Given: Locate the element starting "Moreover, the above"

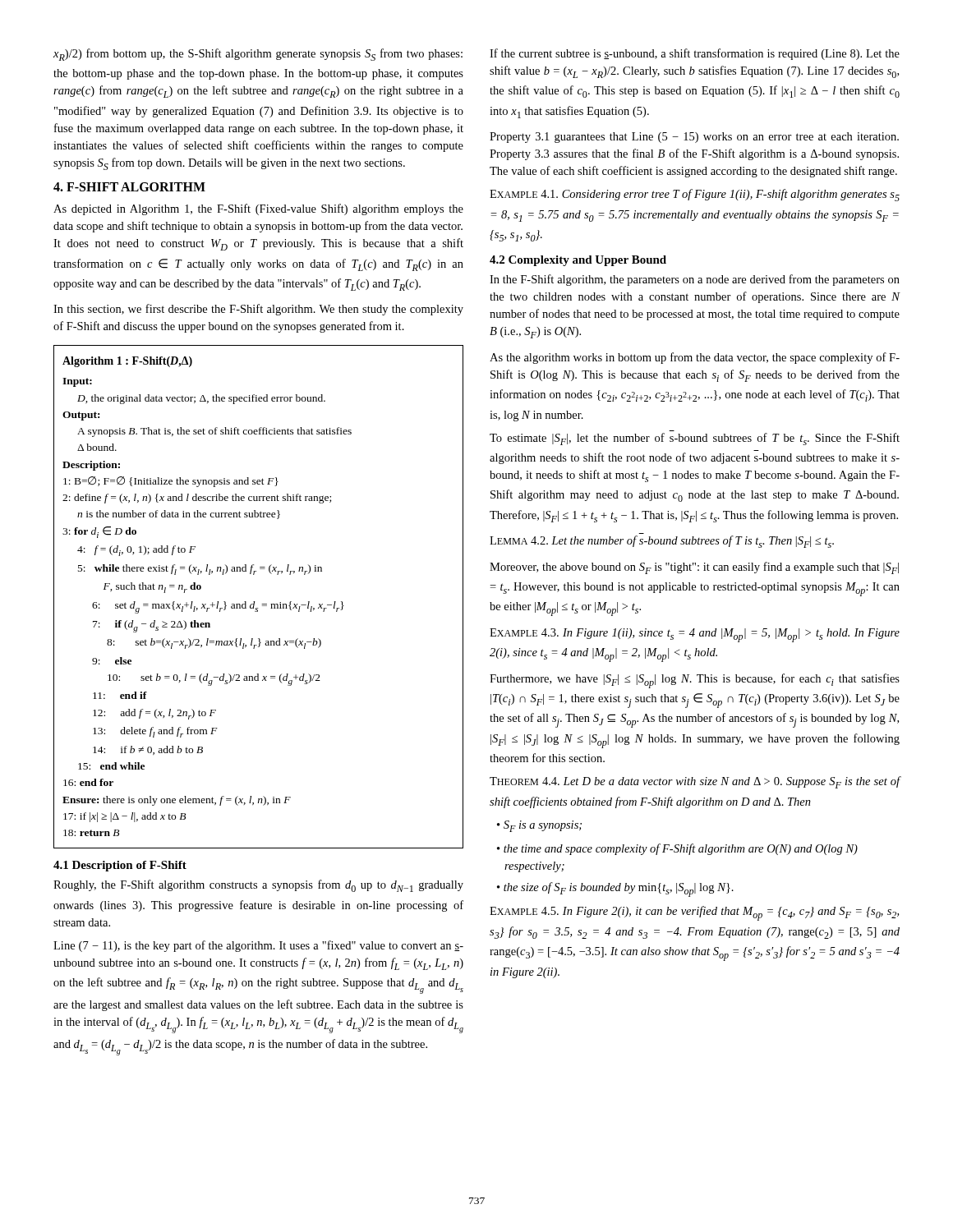Looking at the screenshot, I should 695,663.
